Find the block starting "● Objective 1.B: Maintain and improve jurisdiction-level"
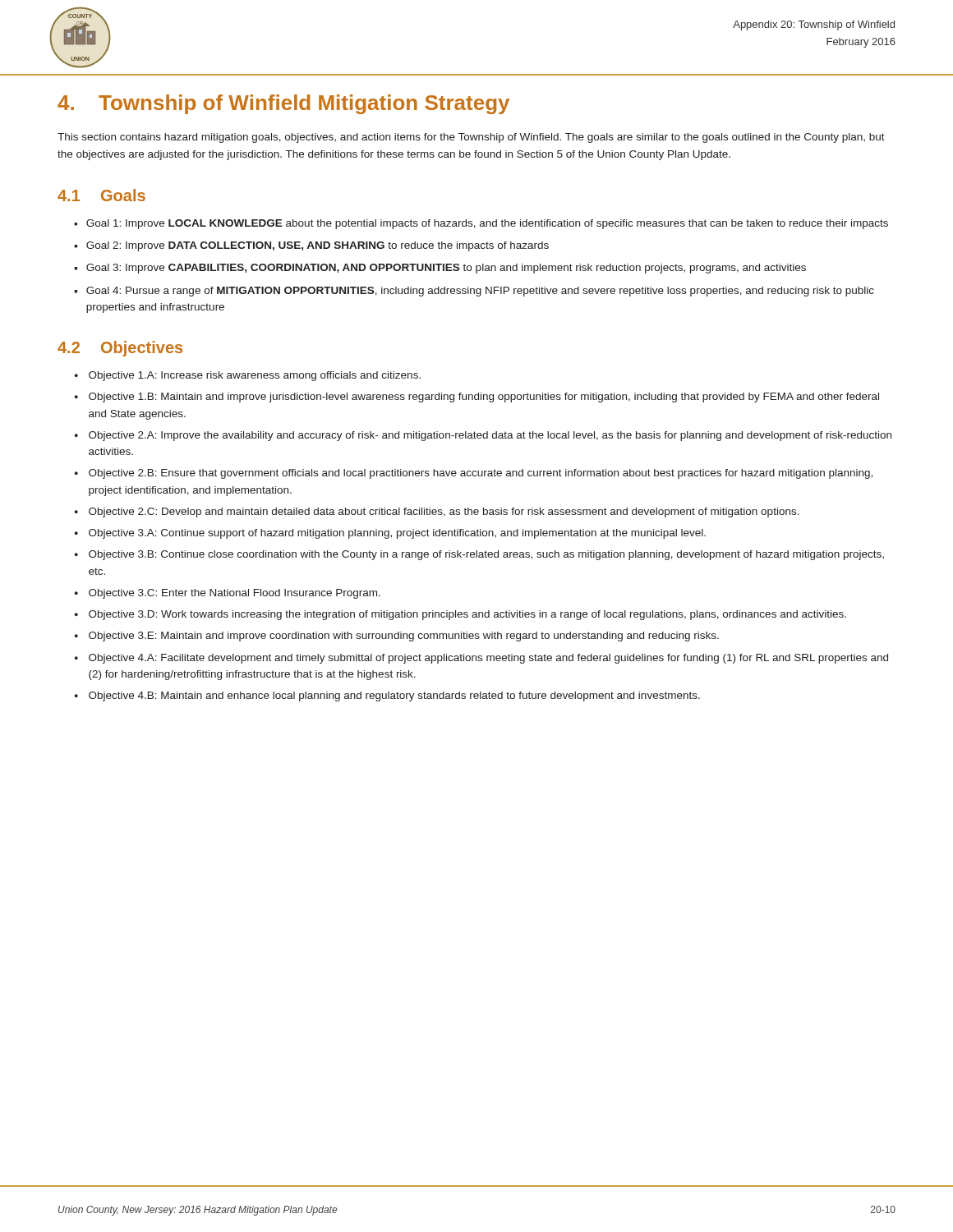 pyautogui.click(x=485, y=405)
